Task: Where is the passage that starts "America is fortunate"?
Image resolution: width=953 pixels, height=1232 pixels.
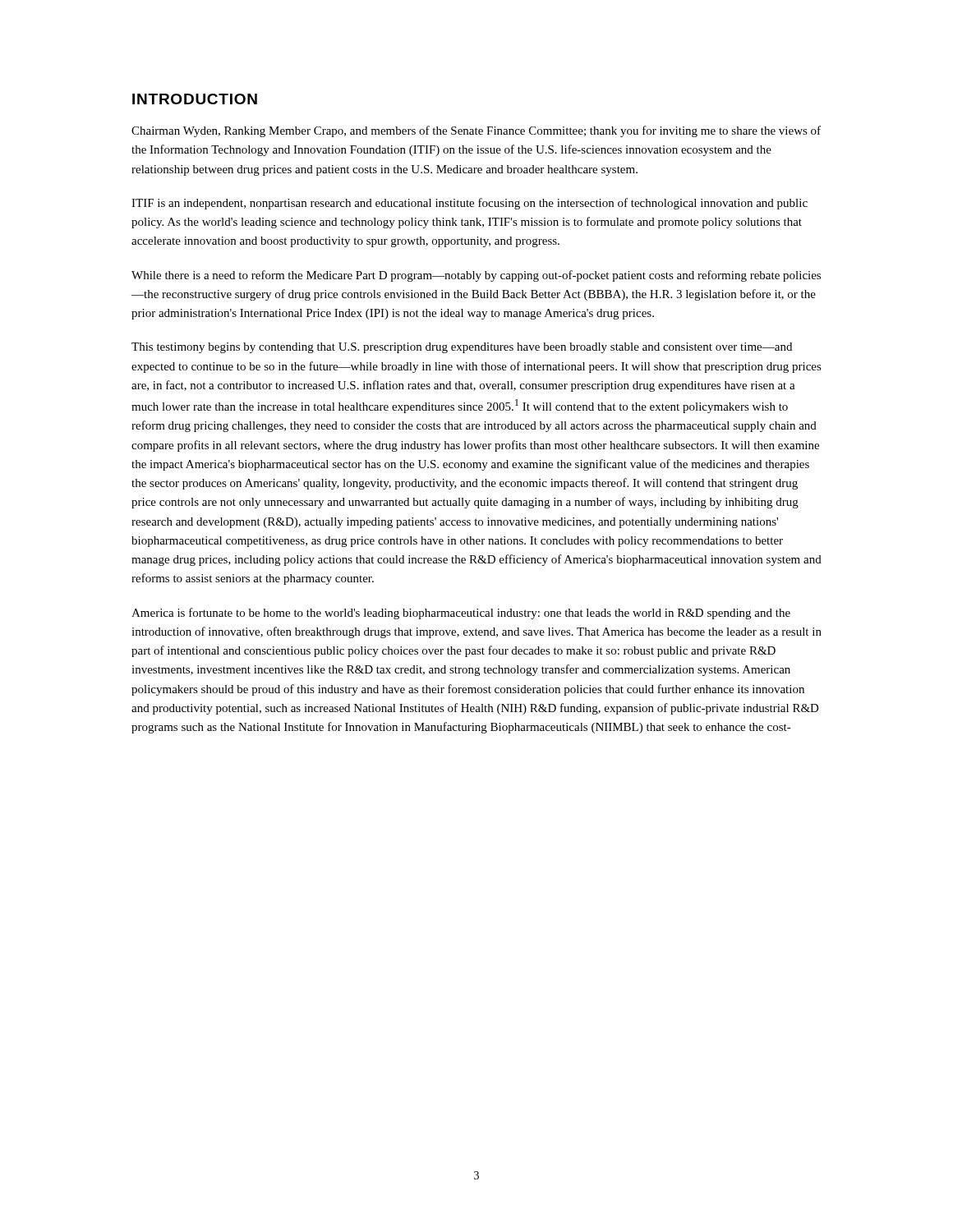Action: (476, 670)
